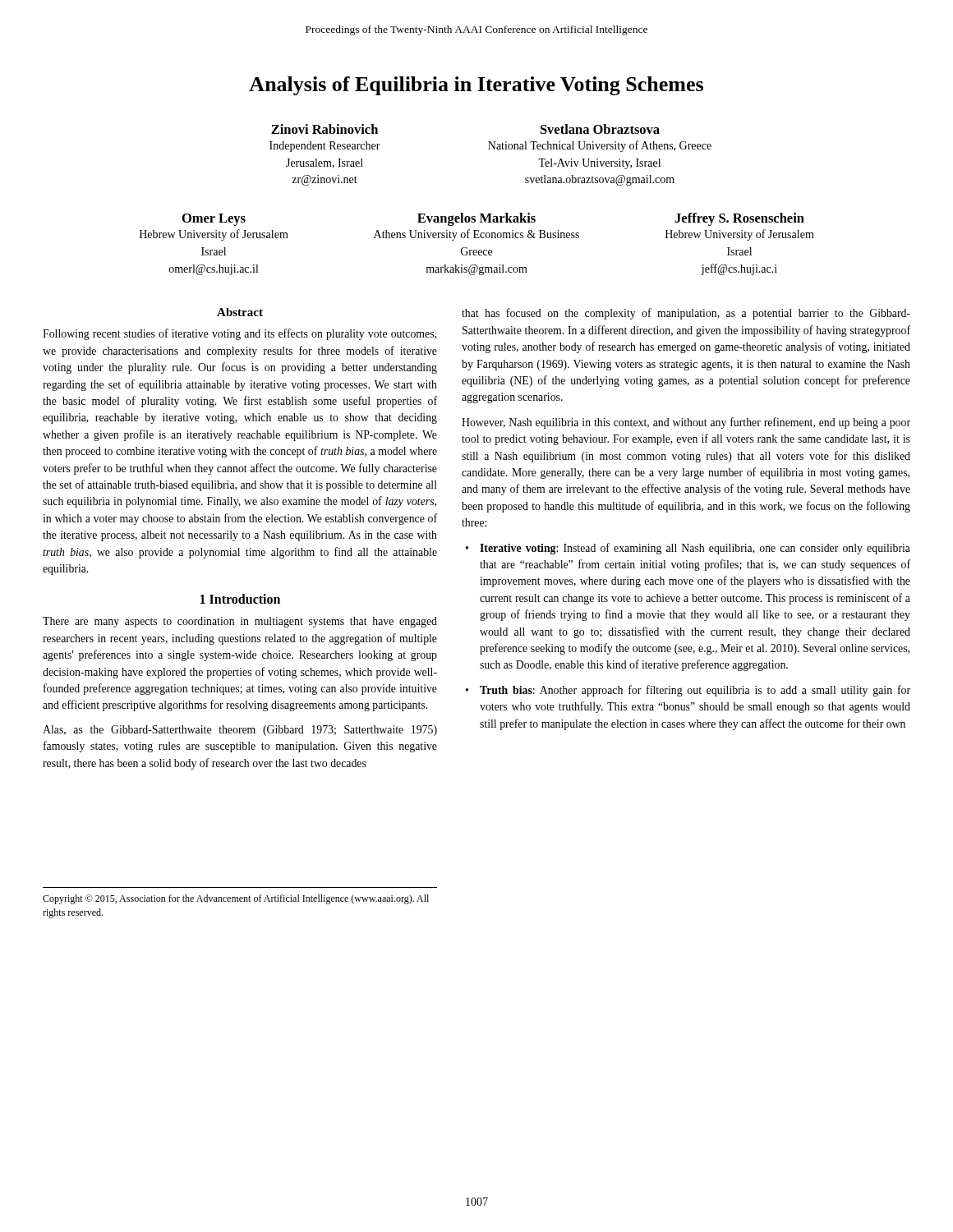953x1232 pixels.
Task: Click the passage that begins "There are many aspects"
Action: pos(240,664)
